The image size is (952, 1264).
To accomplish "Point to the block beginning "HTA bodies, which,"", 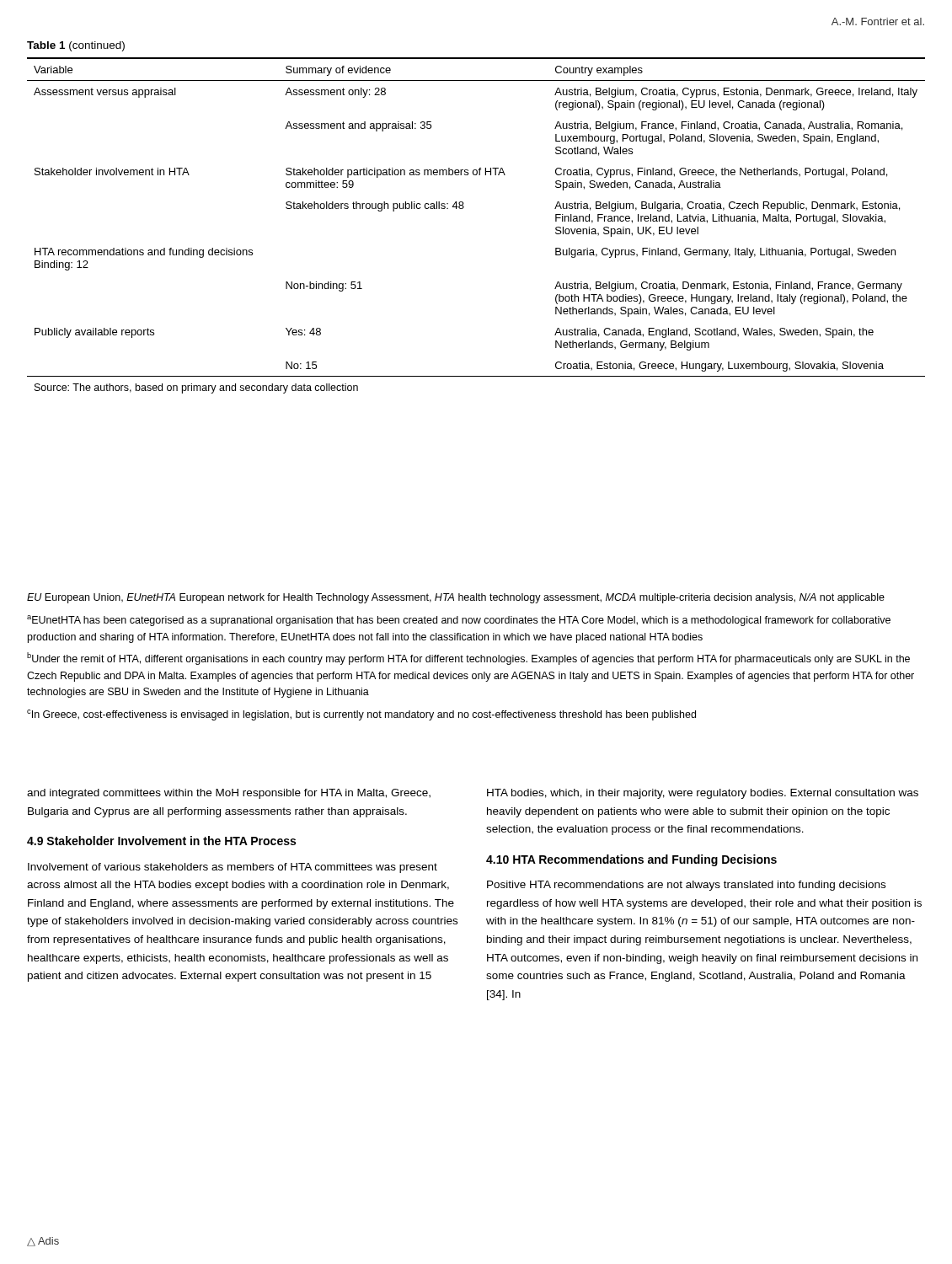I will [702, 811].
